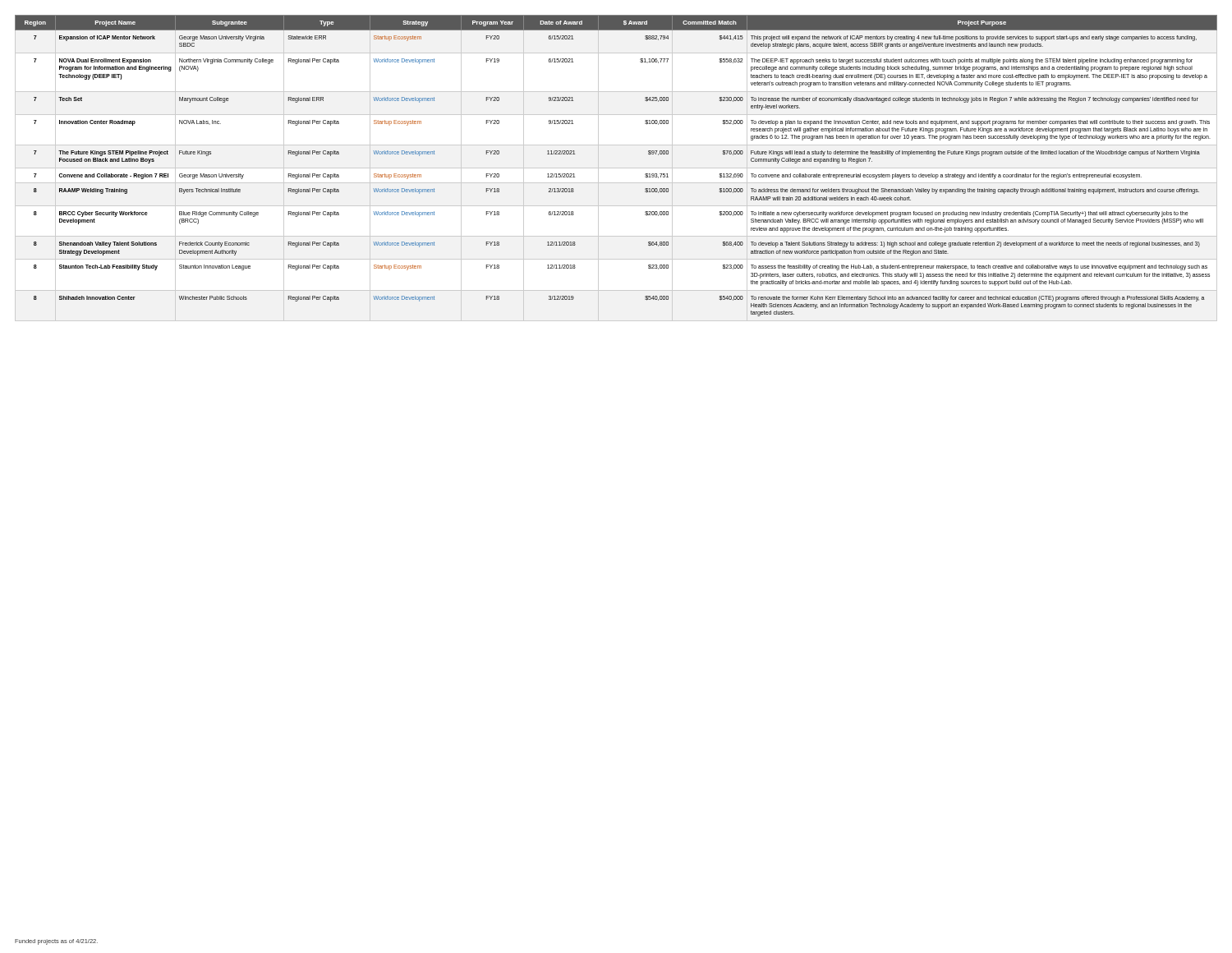Find the footnote containing "Funded projects as of 4/21/22."
This screenshot has width=1232, height=953.
pos(56,941)
